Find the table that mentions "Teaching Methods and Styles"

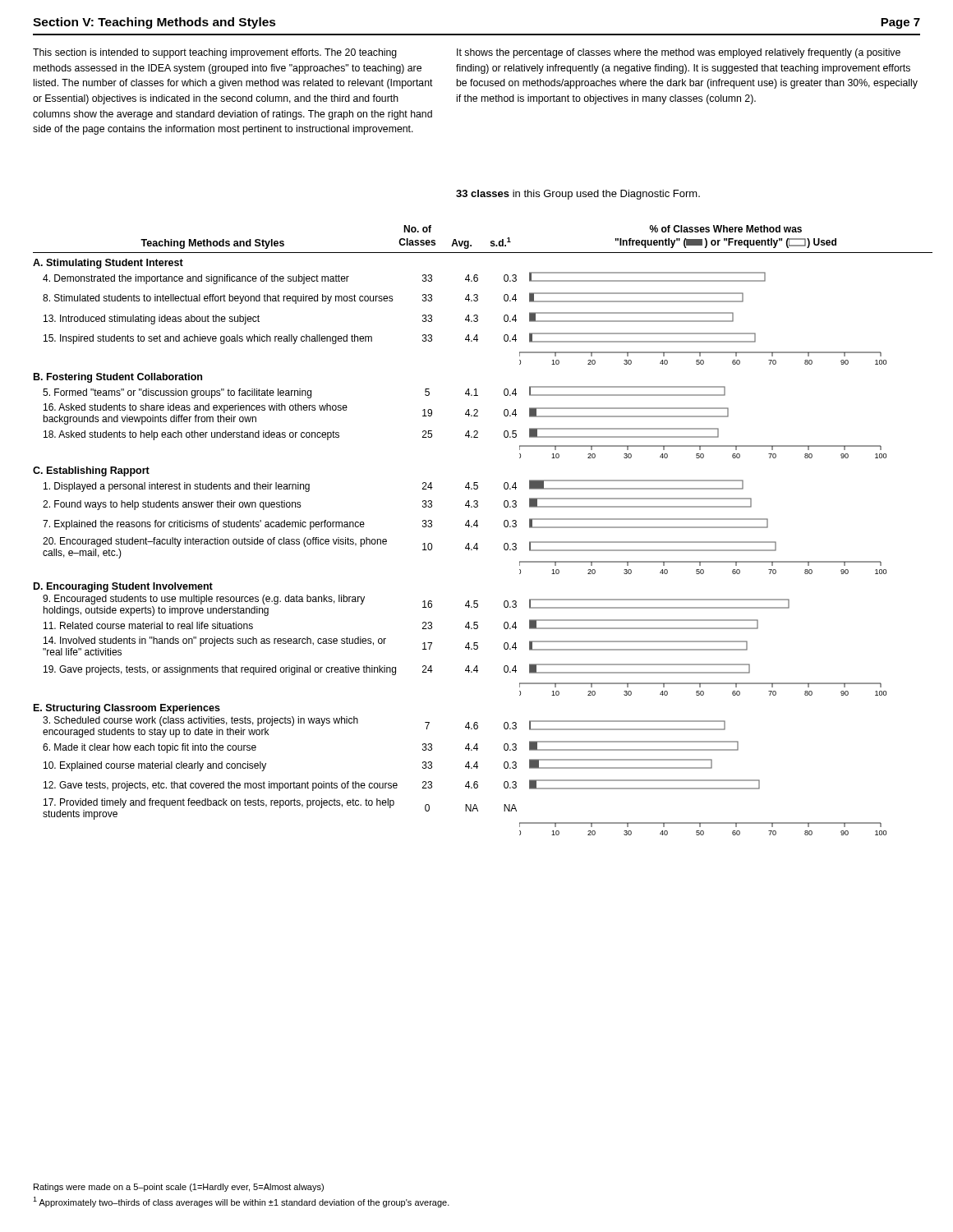pyautogui.click(x=483, y=533)
